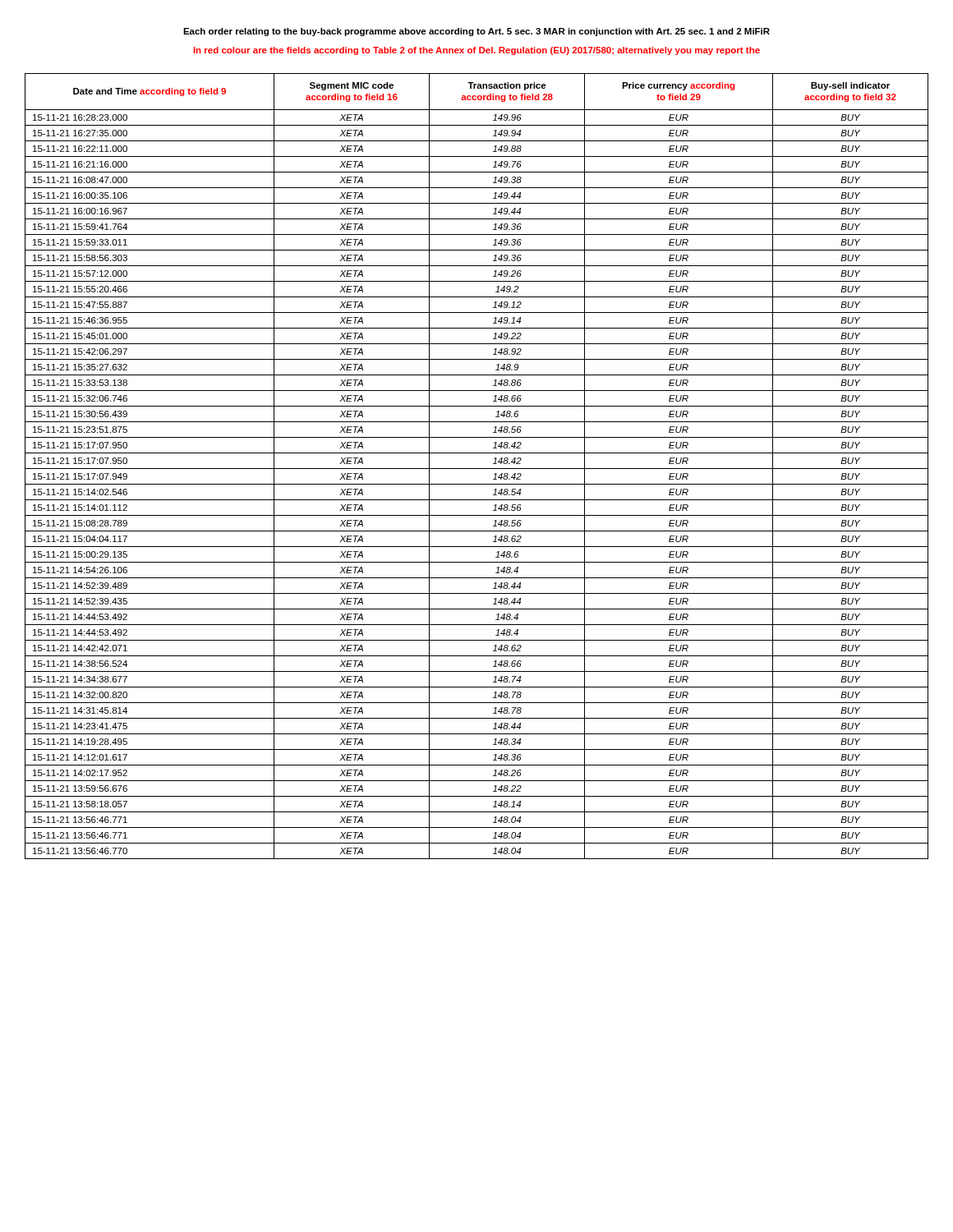This screenshot has width=953, height=1232.
Task: Locate the table with the text "15-11-21 15:55:20.466"
Action: [476, 466]
